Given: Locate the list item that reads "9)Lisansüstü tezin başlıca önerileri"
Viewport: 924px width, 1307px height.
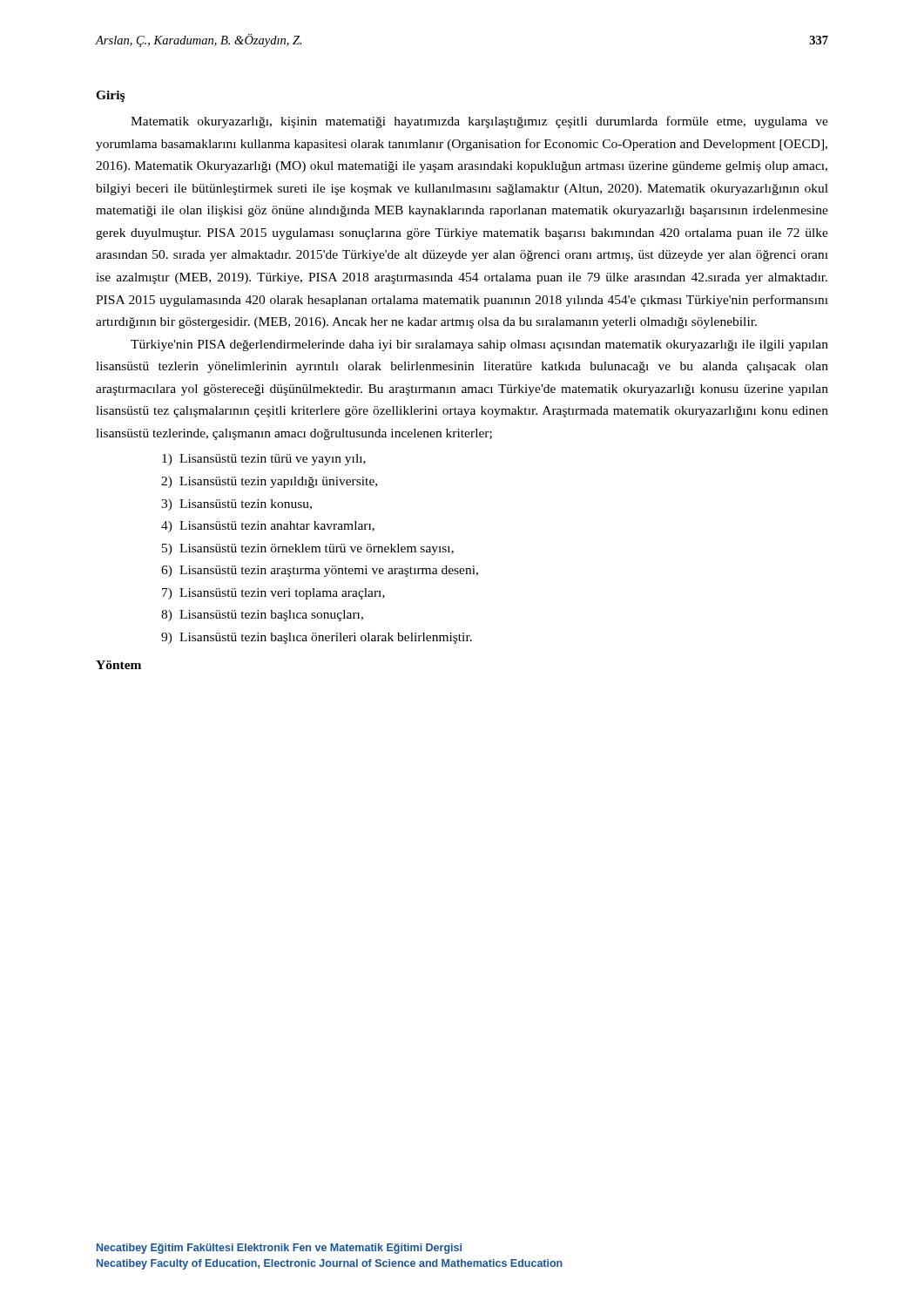Looking at the screenshot, I should coord(310,637).
